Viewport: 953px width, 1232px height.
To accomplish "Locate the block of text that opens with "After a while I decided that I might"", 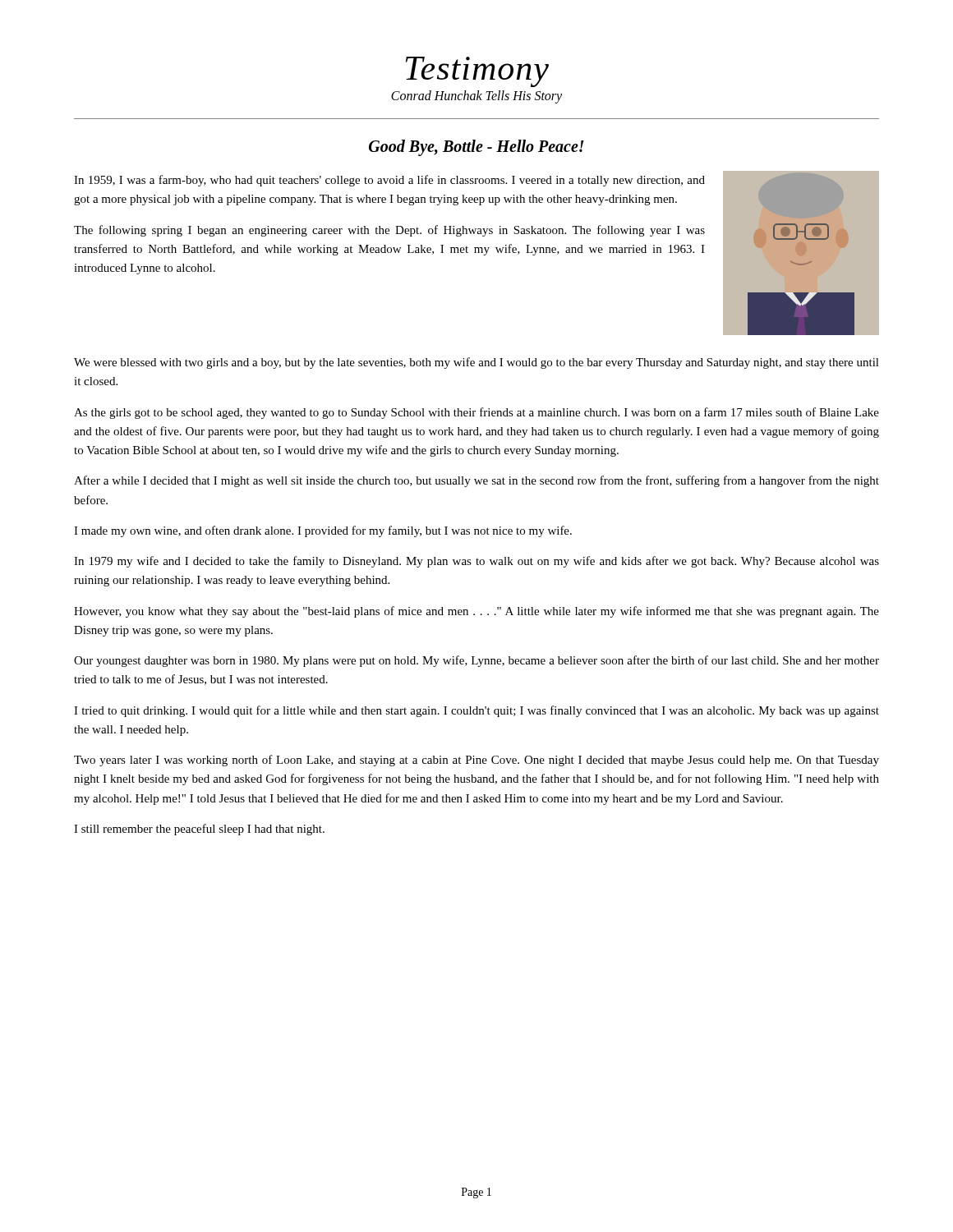I will (476, 490).
